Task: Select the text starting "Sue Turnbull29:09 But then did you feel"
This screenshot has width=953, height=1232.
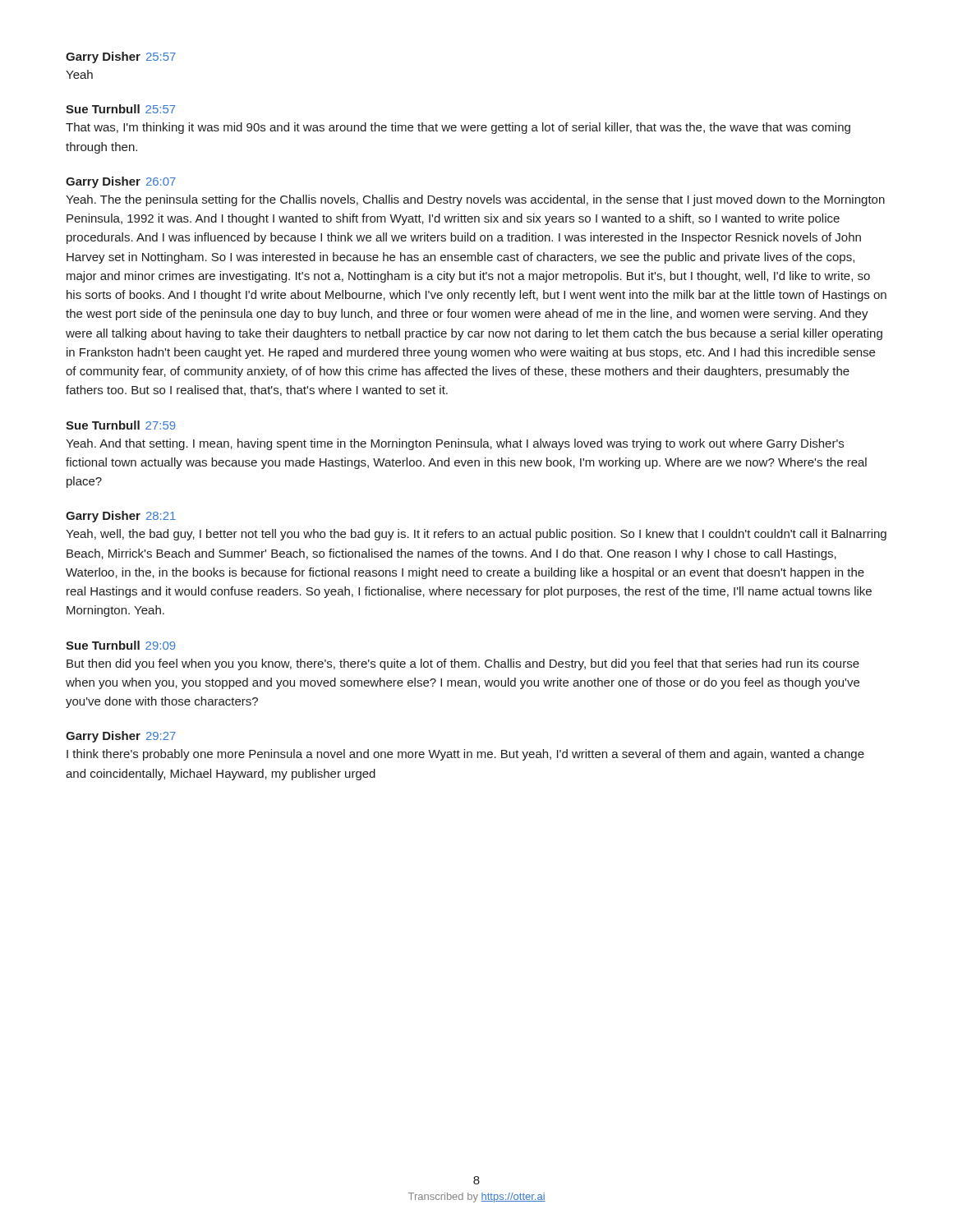Action: click(x=476, y=674)
